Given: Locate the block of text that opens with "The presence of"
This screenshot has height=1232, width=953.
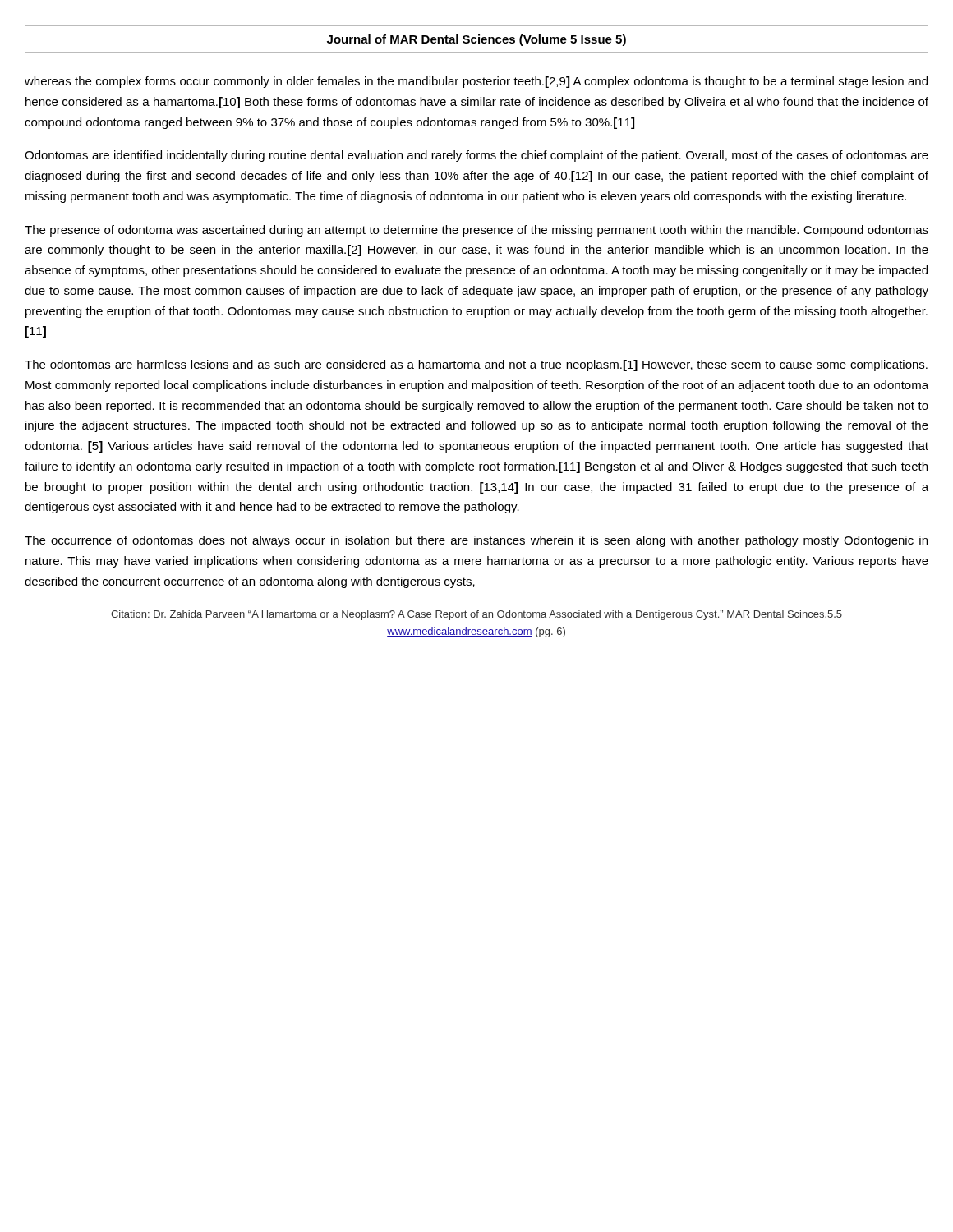Looking at the screenshot, I should [476, 280].
